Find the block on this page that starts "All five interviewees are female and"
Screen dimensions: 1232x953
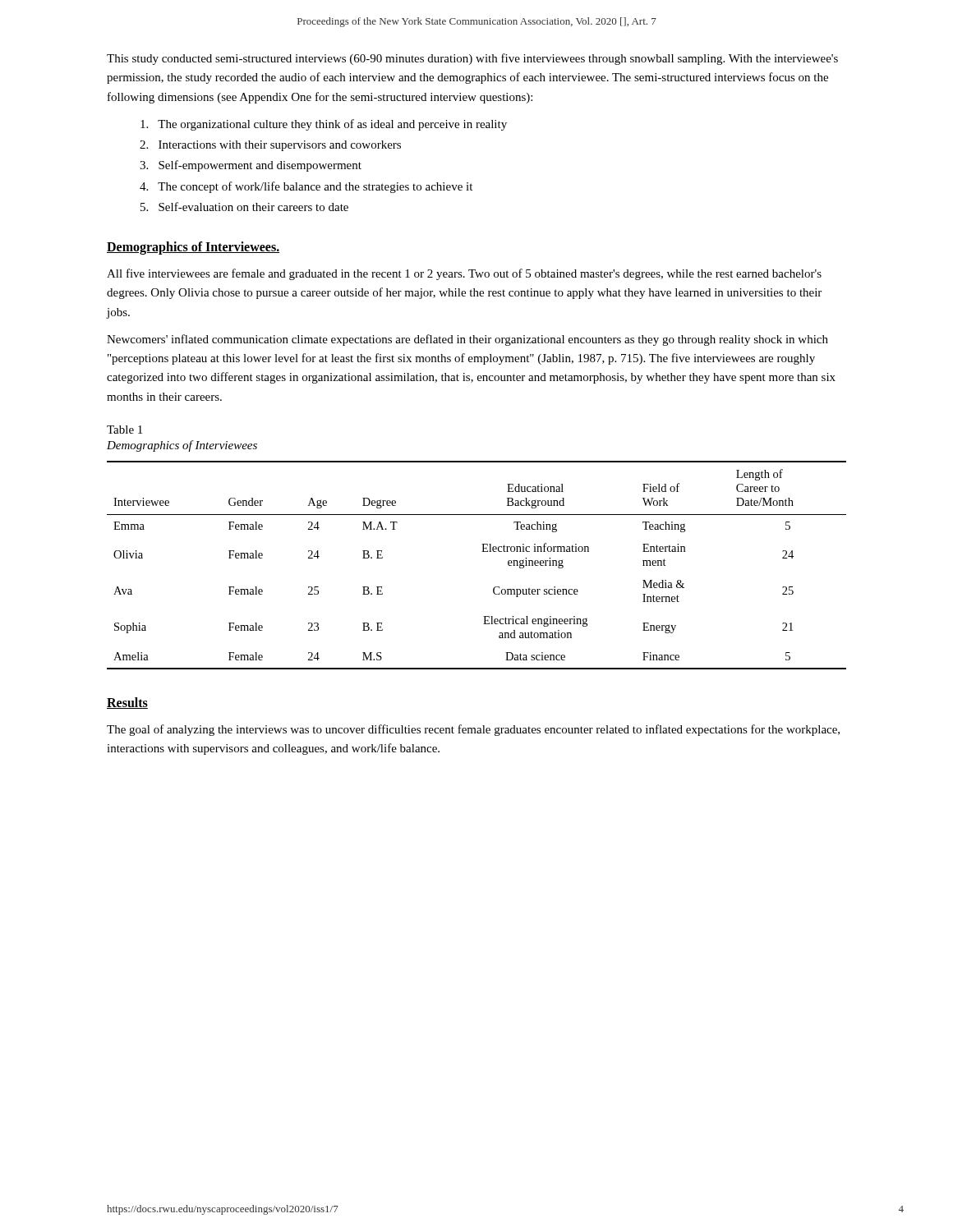464,293
